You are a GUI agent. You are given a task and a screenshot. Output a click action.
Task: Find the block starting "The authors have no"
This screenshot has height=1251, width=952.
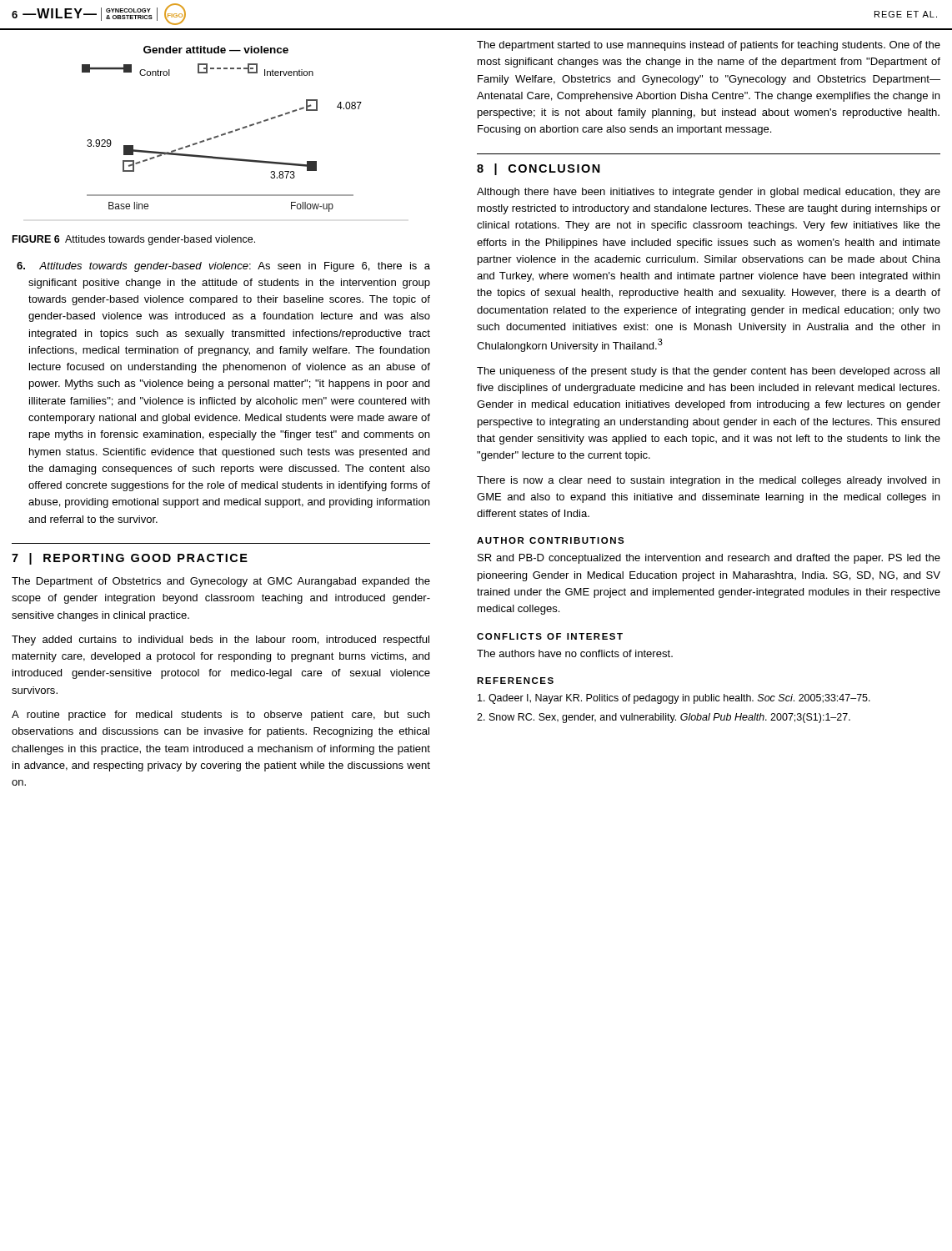[x=575, y=653]
